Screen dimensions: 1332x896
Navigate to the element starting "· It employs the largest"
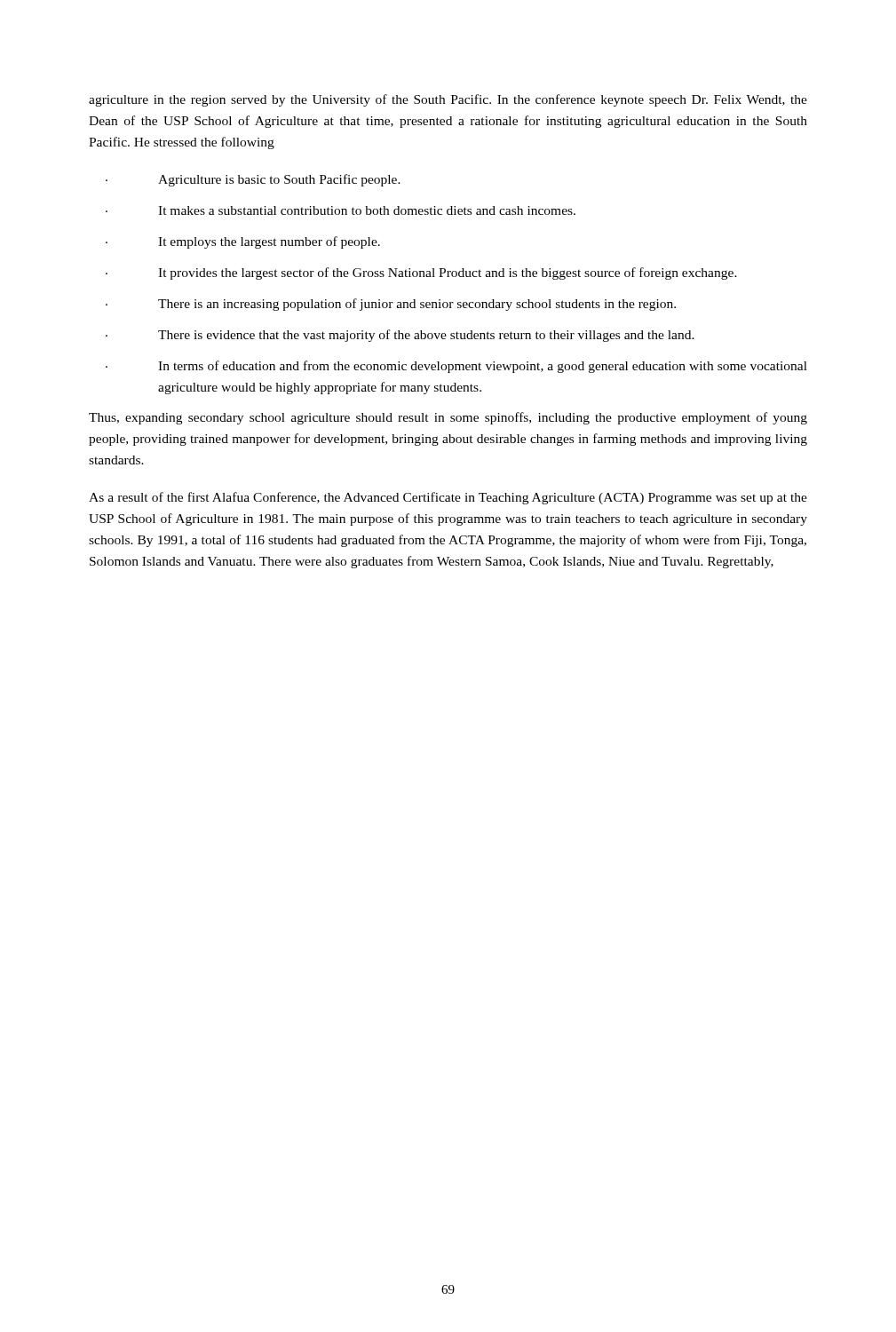point(243,242)
